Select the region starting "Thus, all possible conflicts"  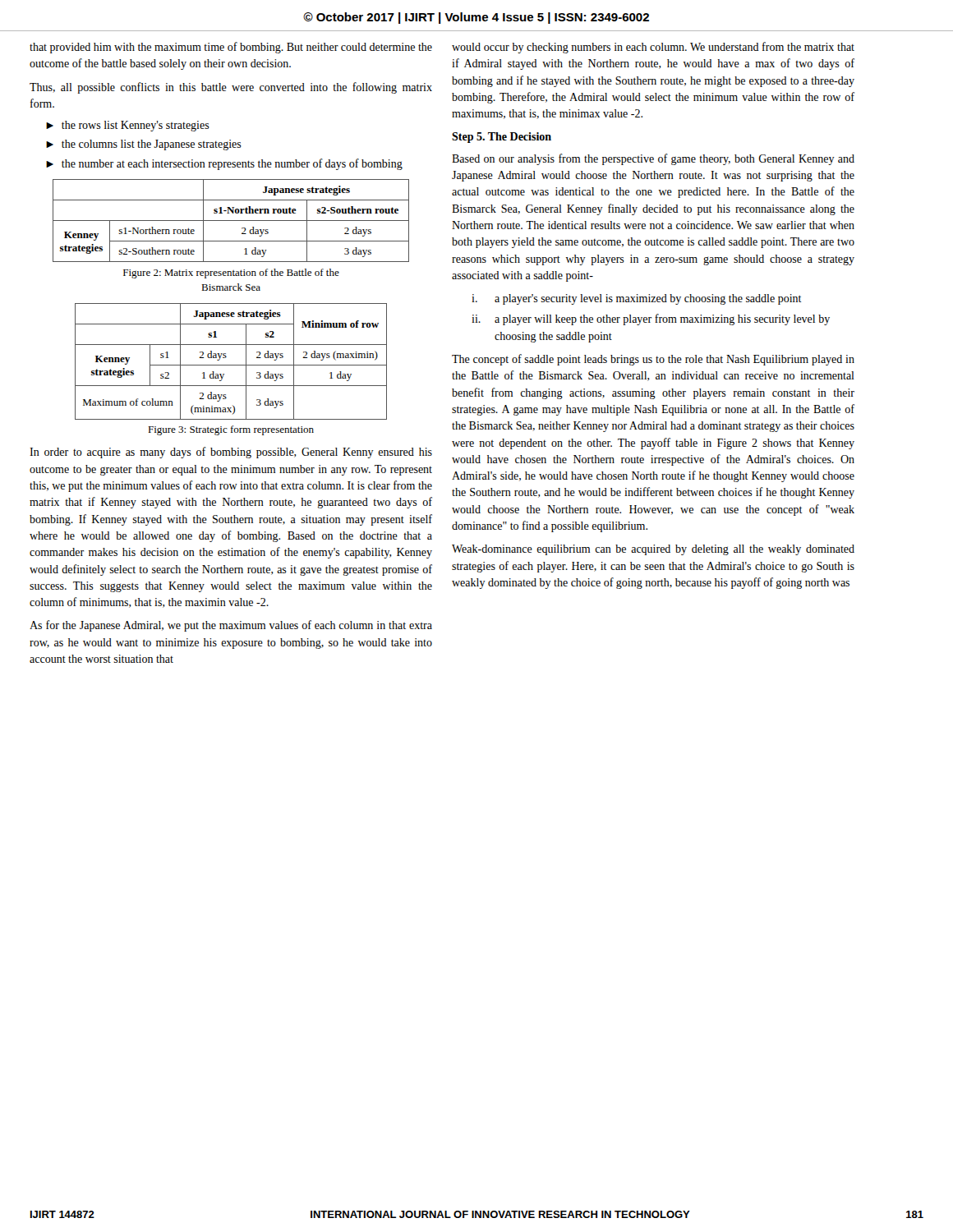(x=231, y=95)
